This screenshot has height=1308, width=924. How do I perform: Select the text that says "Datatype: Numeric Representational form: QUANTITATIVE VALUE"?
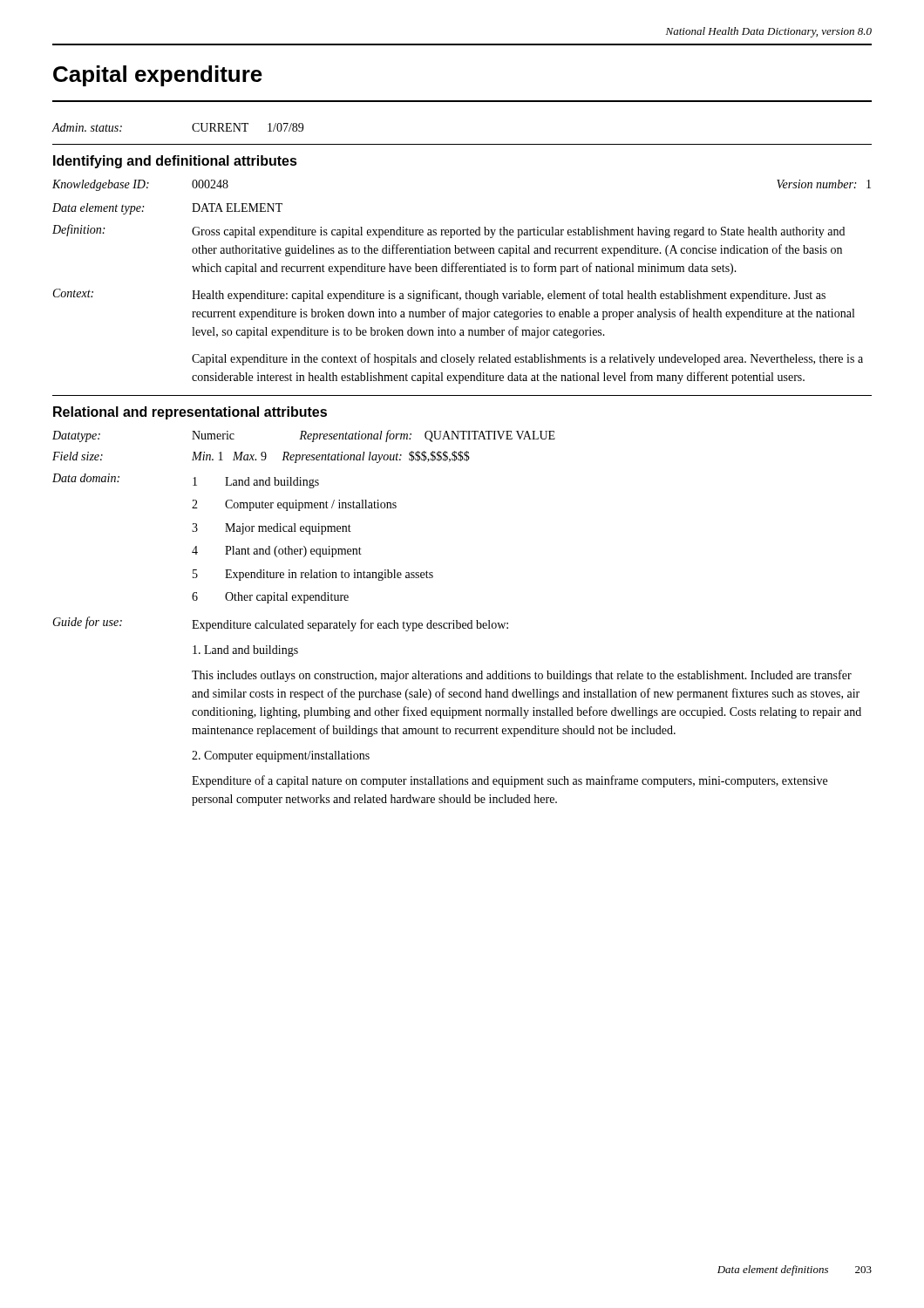462,436
